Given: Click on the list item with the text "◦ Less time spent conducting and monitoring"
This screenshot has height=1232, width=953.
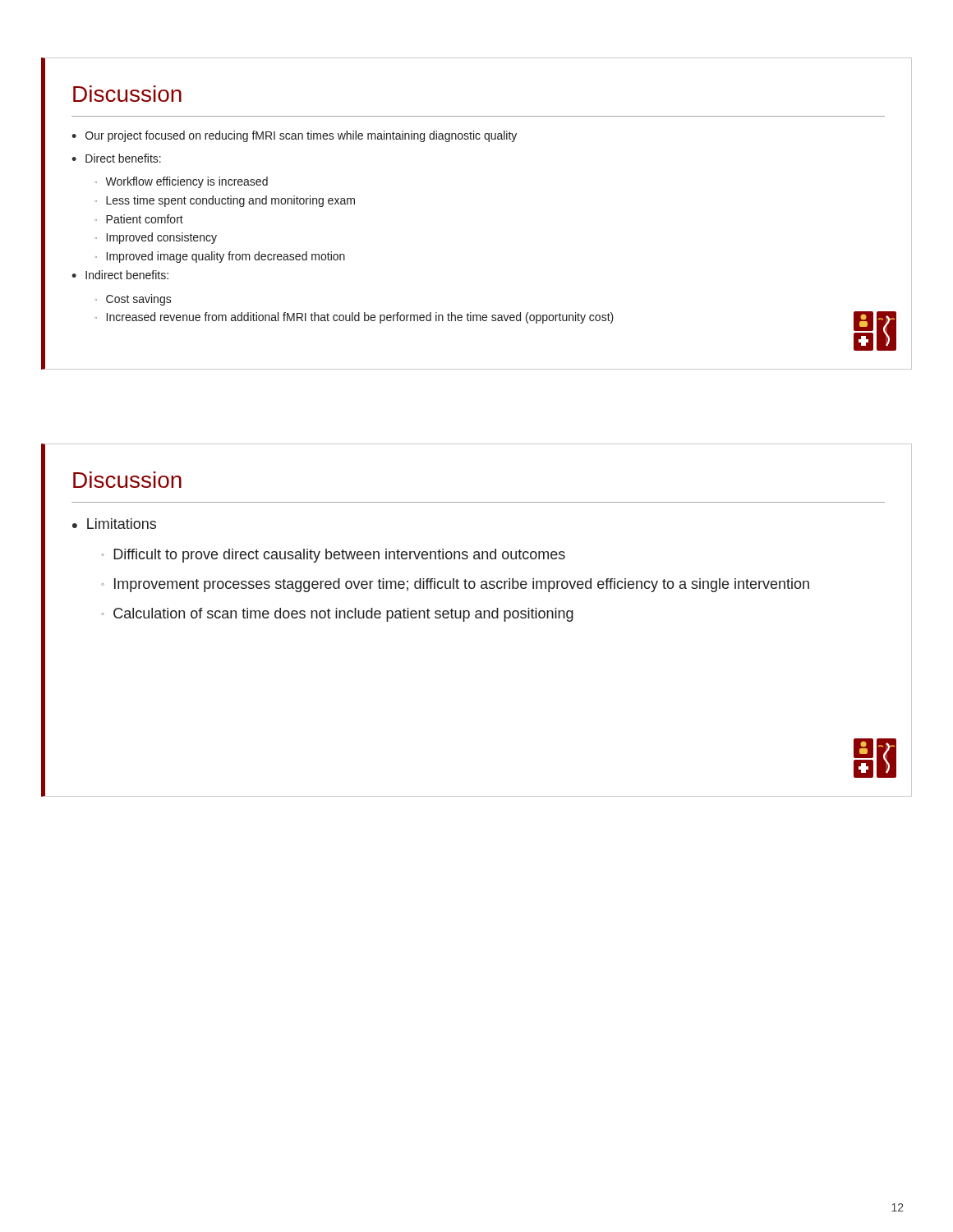Looking at the screenshot, I should tap(225, 201).
